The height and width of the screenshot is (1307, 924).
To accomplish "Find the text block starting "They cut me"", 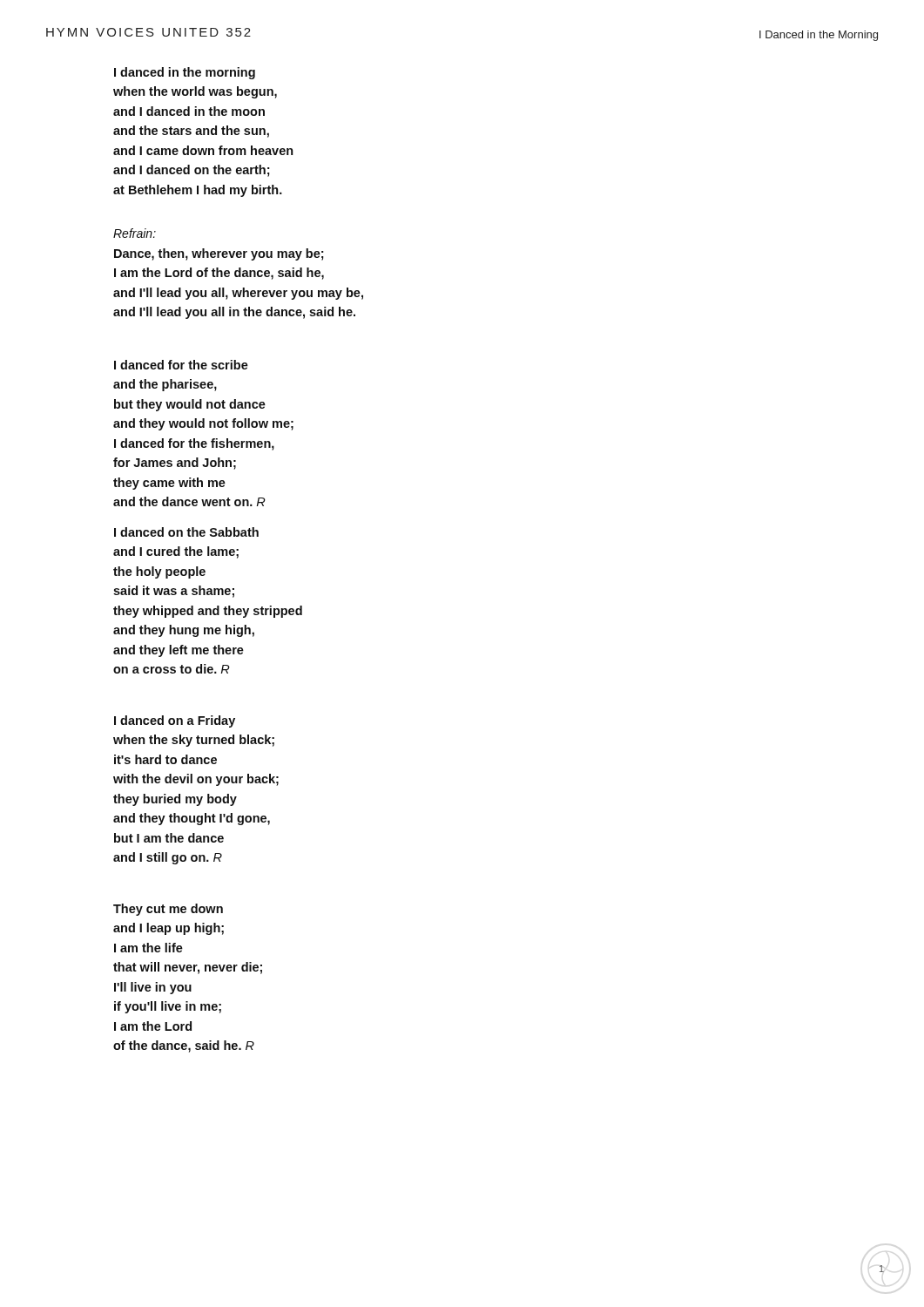I will 188,977.
